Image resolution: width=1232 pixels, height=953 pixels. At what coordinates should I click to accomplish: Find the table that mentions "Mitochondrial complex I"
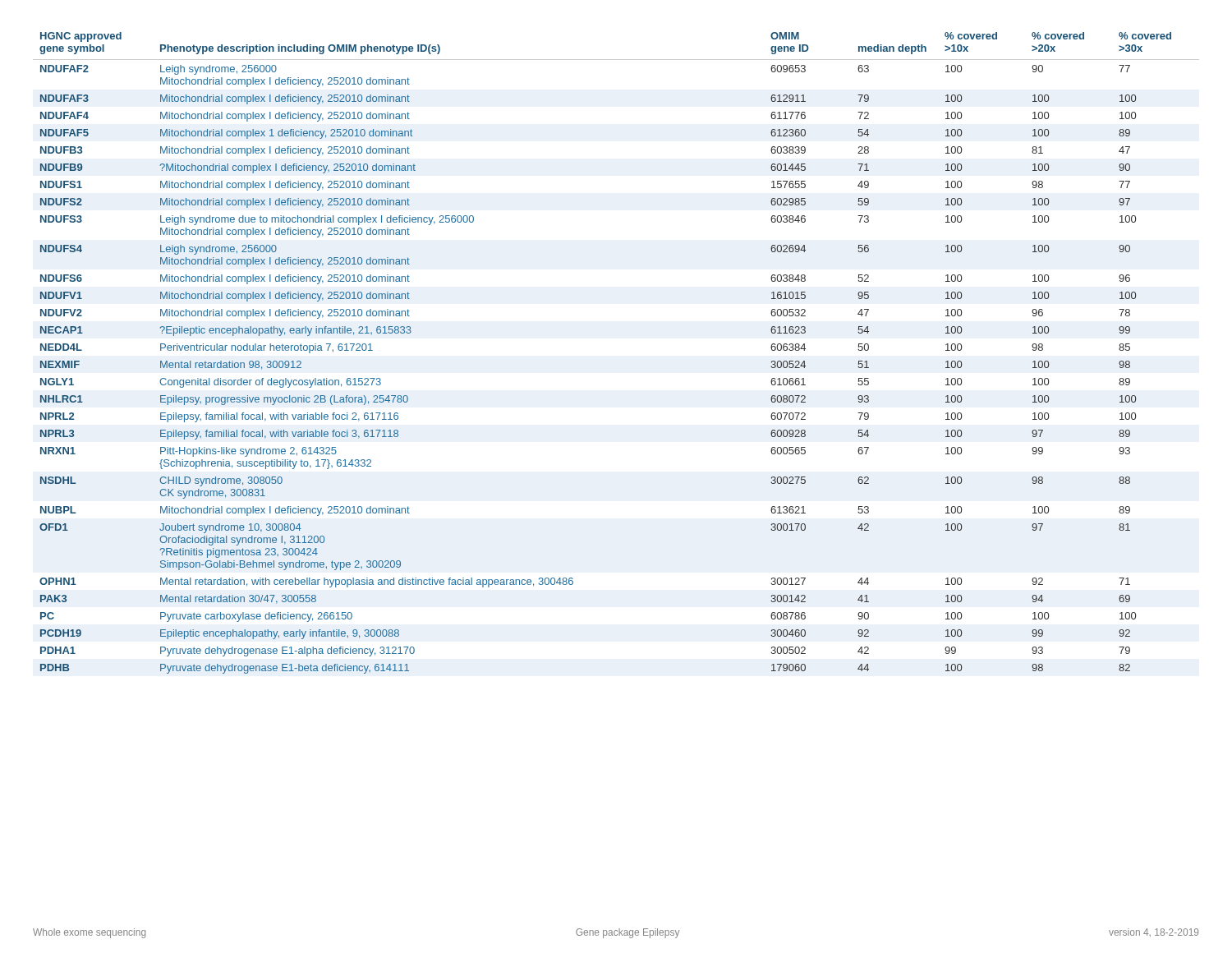pyautogui.click(x=616, y=350)
